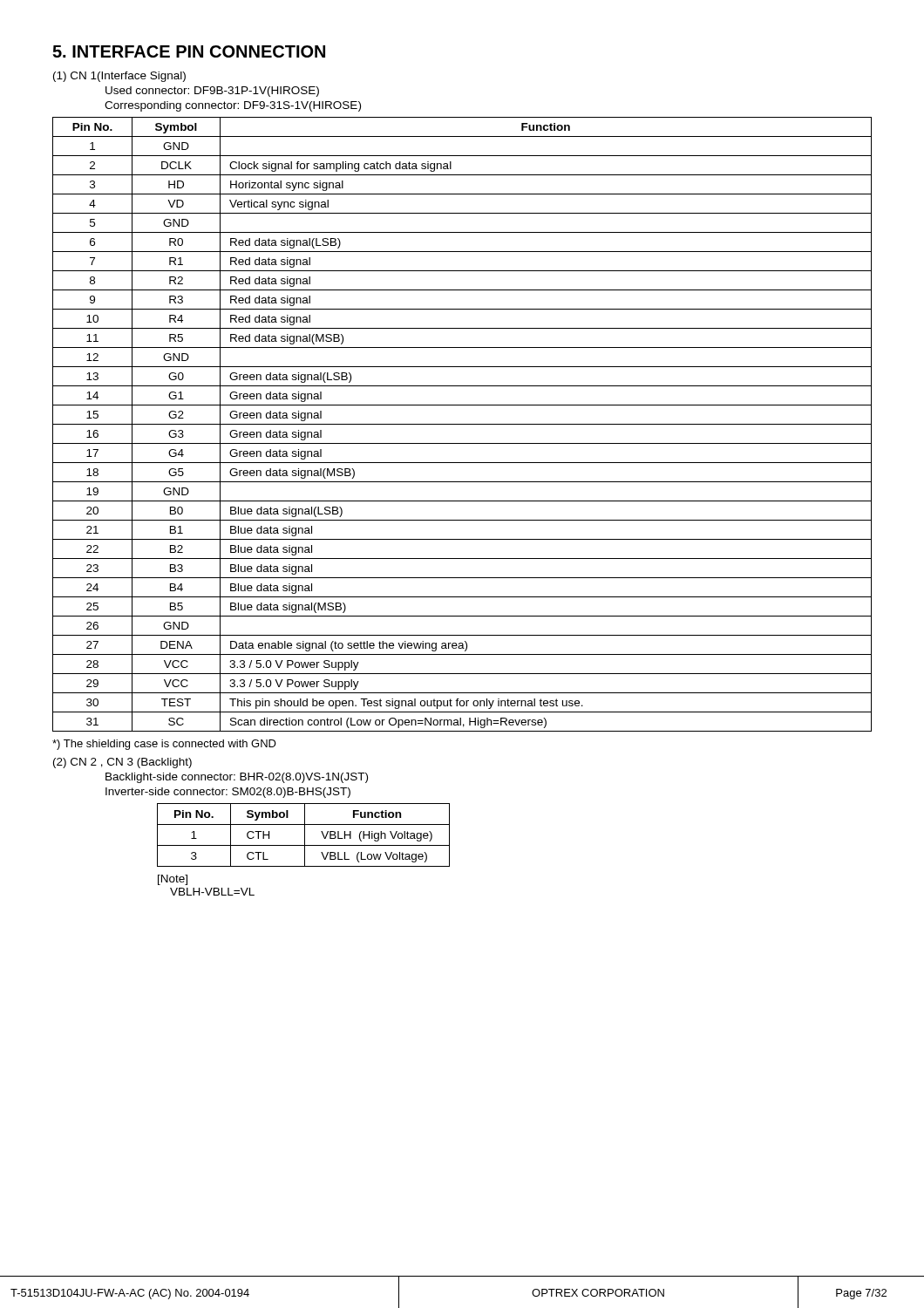The image size is (924, 1308).
Task: Locate the block of text that opens with "(2) CN 2 , CN 3 (Backlight) Backlight-side"
Action: click(x=122, y=763)
